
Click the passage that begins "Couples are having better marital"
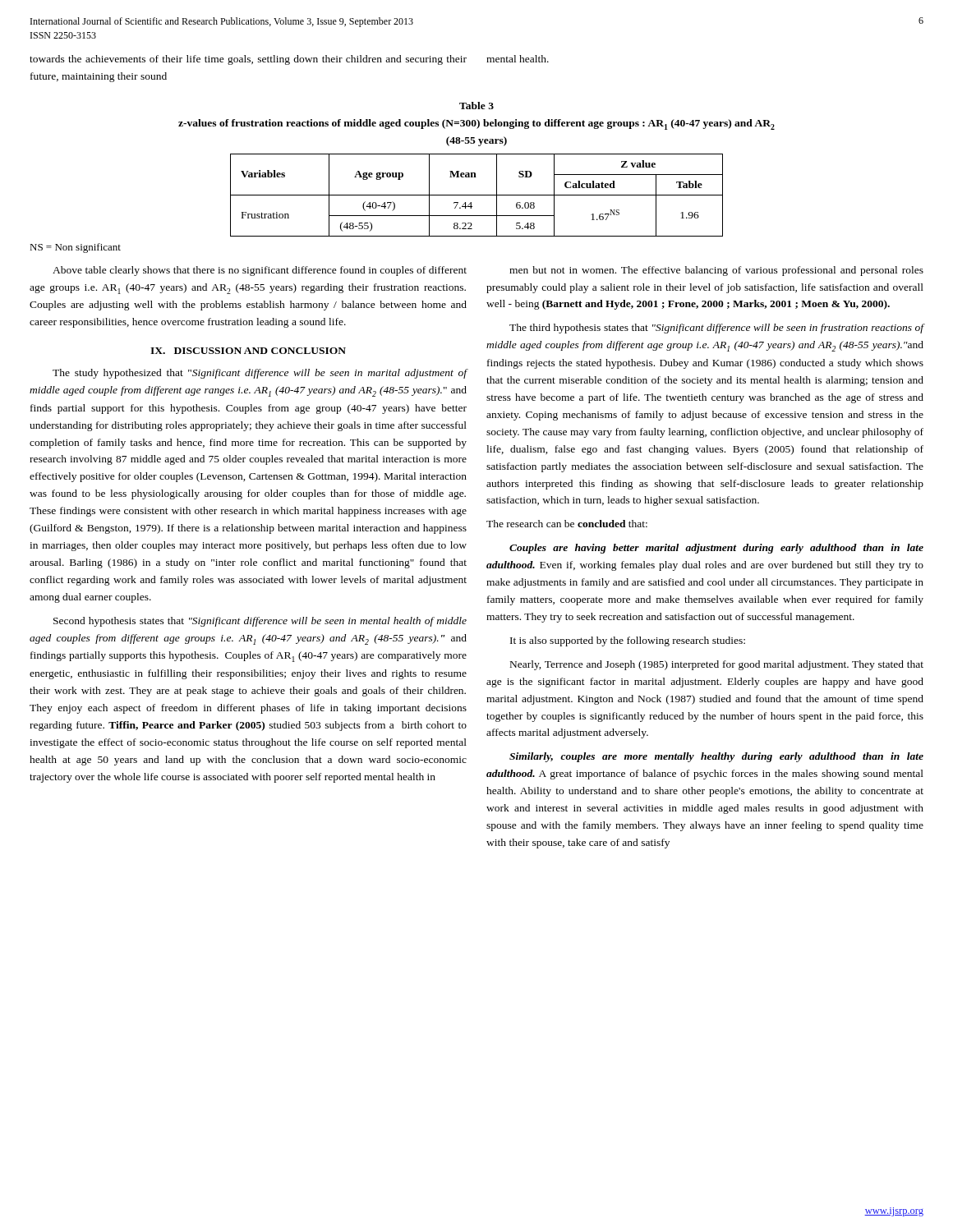(x=705, y=582)
